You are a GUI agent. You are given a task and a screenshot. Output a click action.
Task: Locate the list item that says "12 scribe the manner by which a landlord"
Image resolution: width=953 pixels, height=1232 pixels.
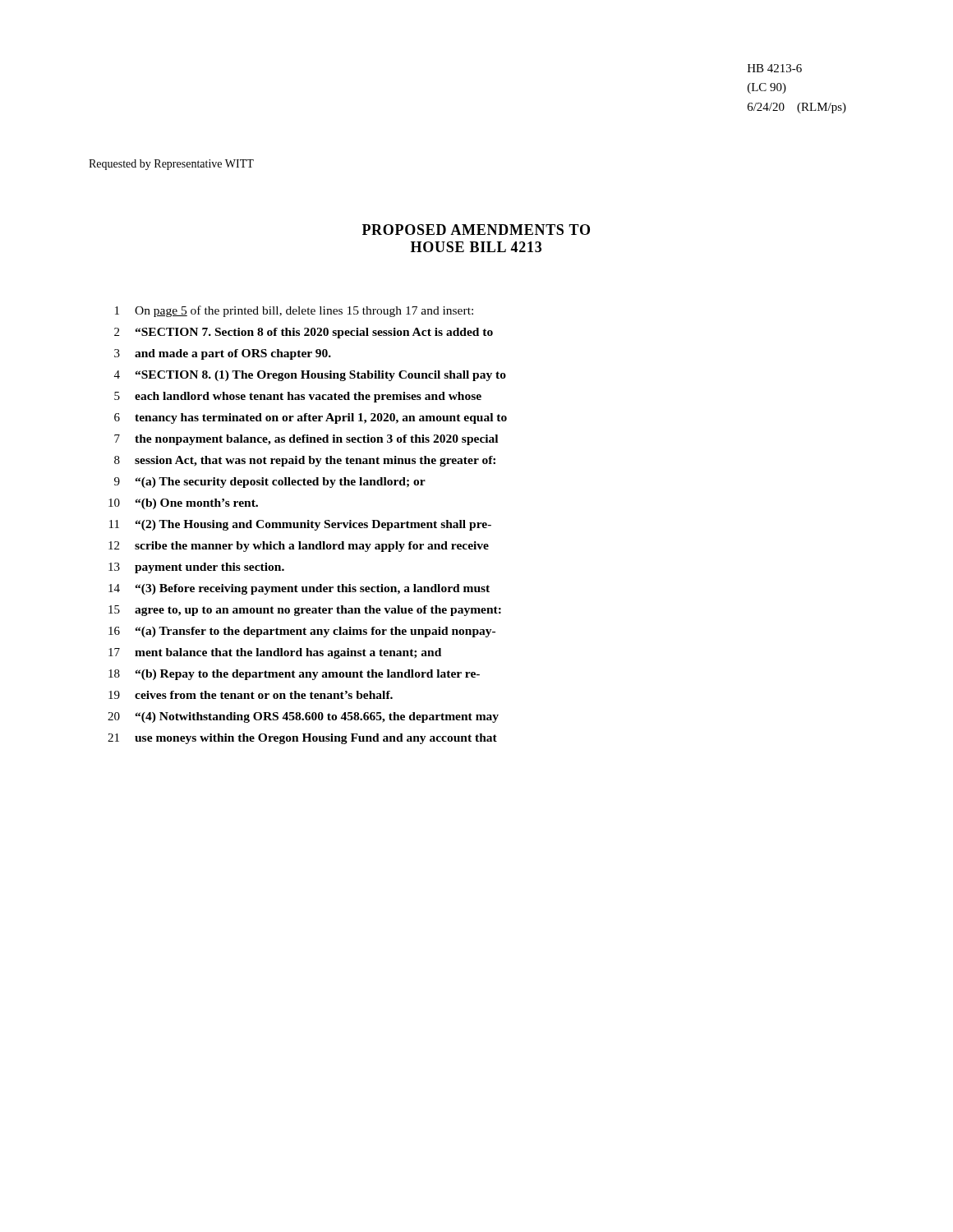476,545
